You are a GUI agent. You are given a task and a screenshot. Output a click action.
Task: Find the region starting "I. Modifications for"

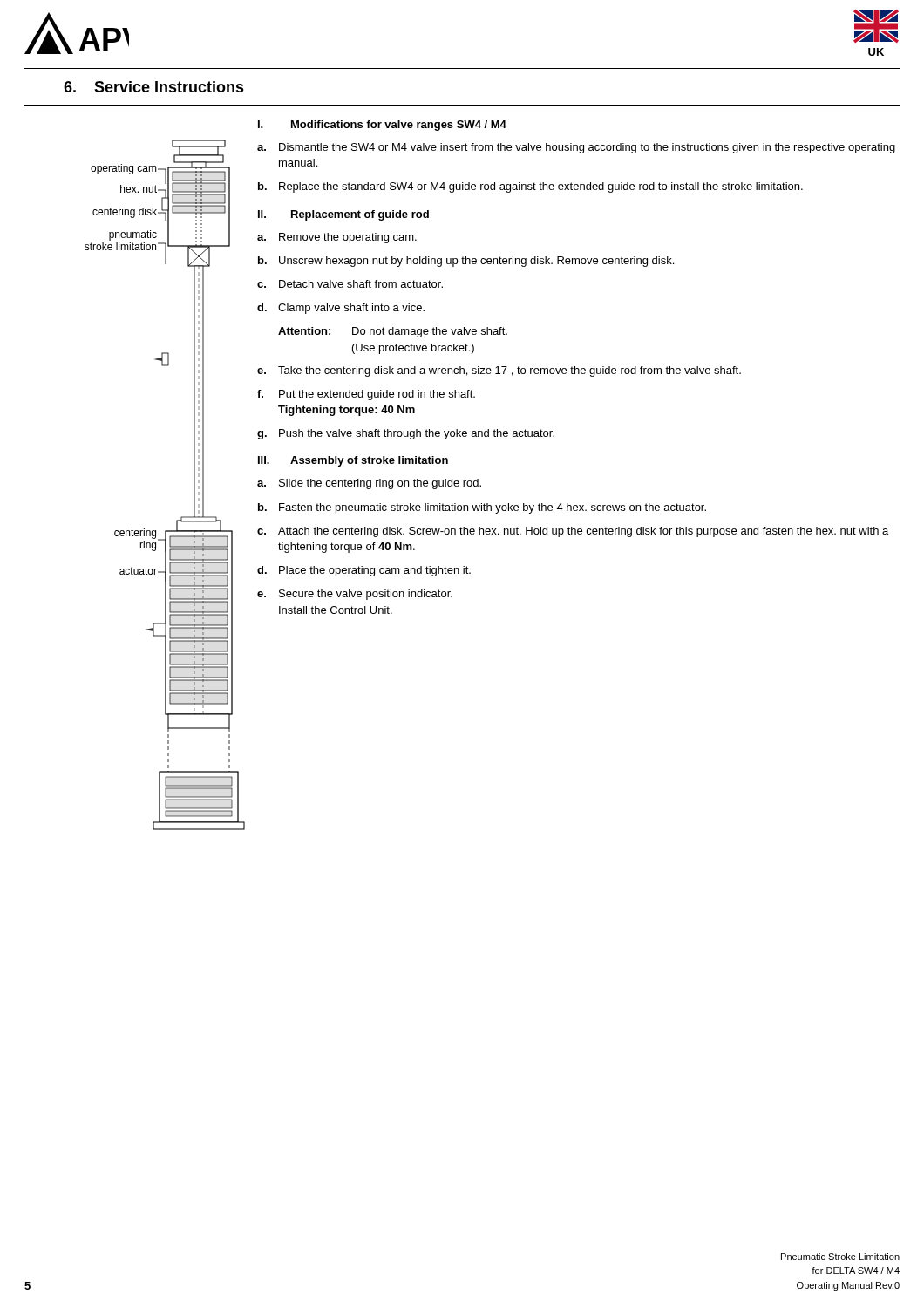click(x=382, y=124)
